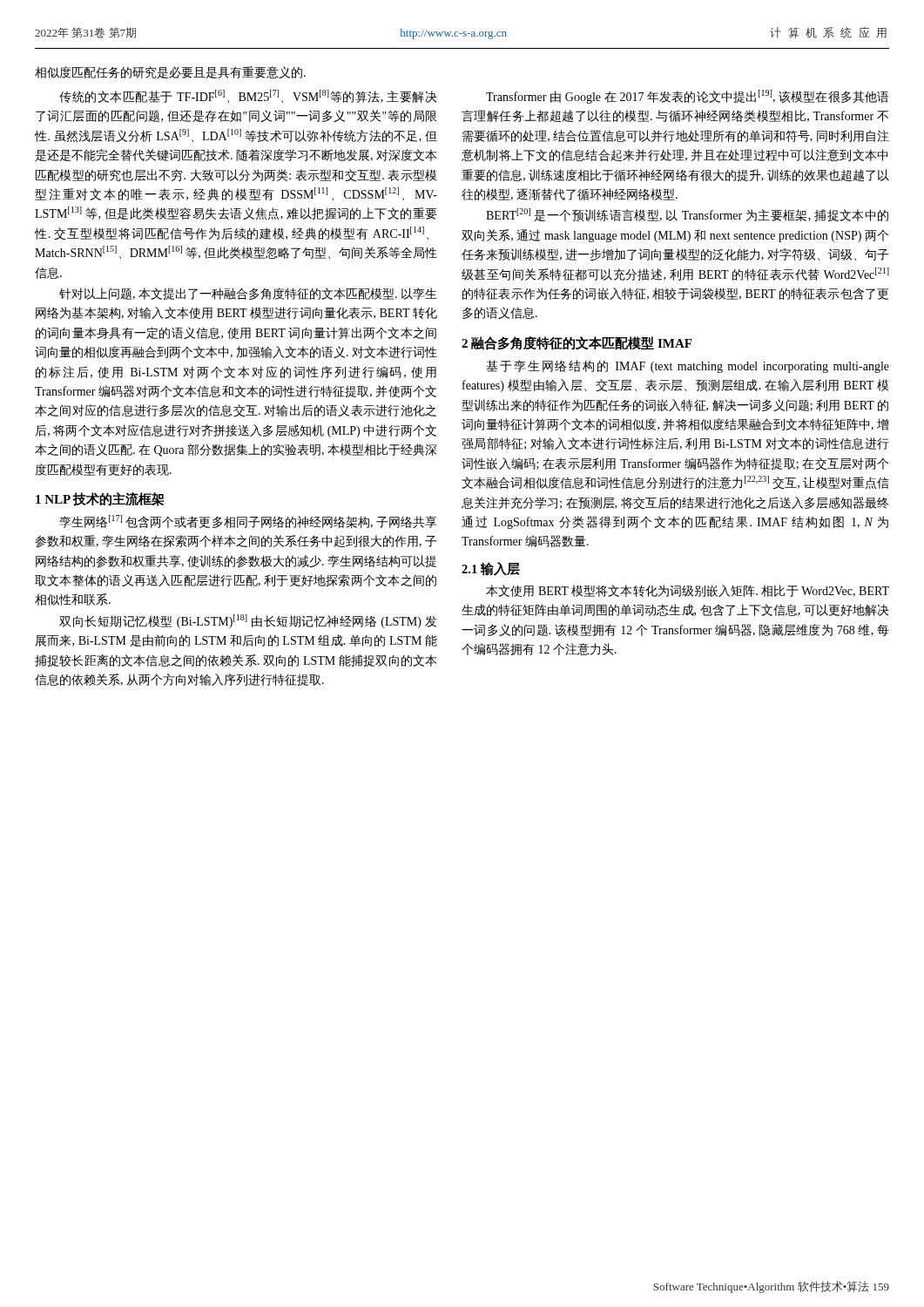Click on the text block containing "Transformer 由 Google 在 2017"

tap(675, 147)
